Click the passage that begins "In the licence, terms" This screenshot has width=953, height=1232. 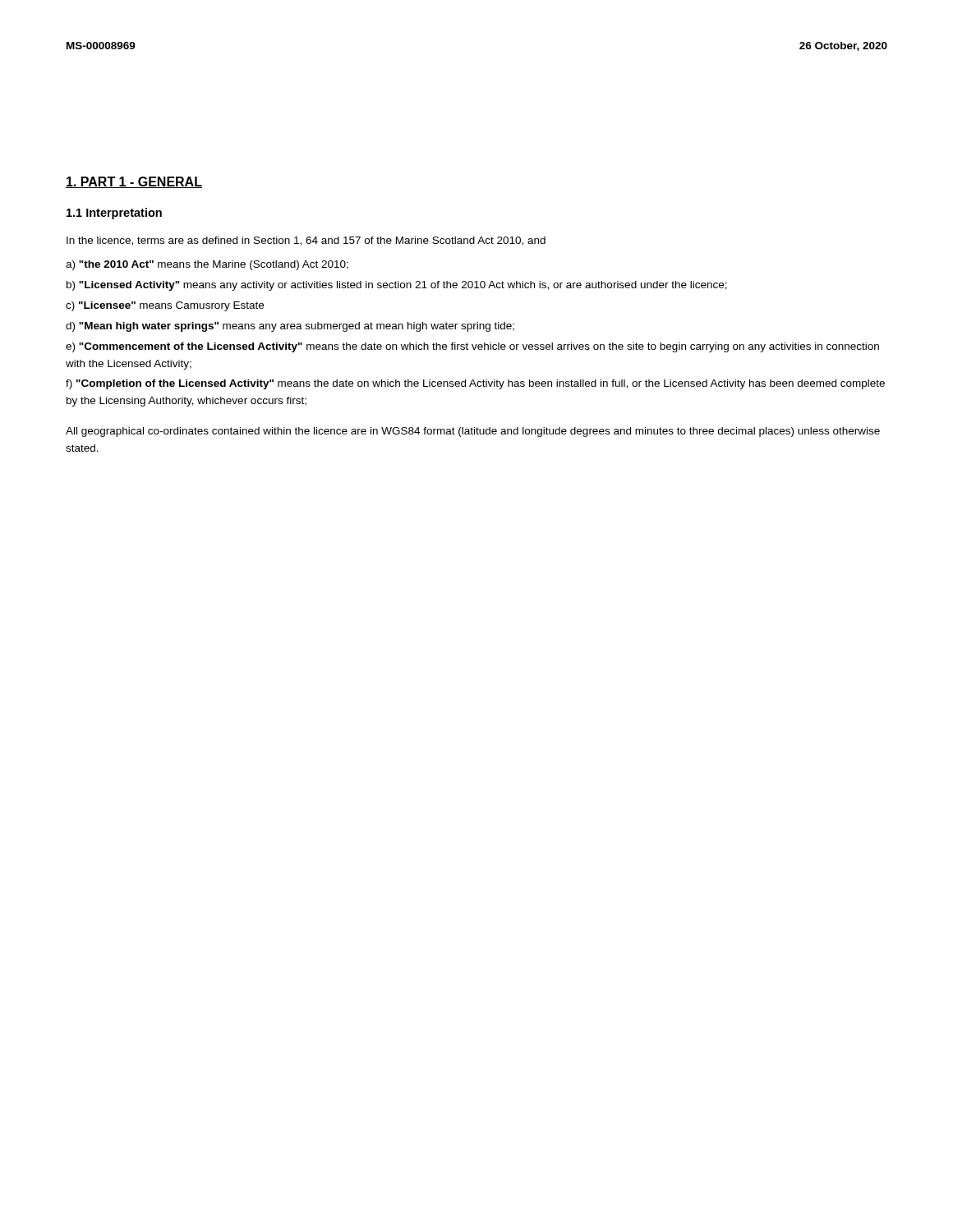[x=306, y=240]
